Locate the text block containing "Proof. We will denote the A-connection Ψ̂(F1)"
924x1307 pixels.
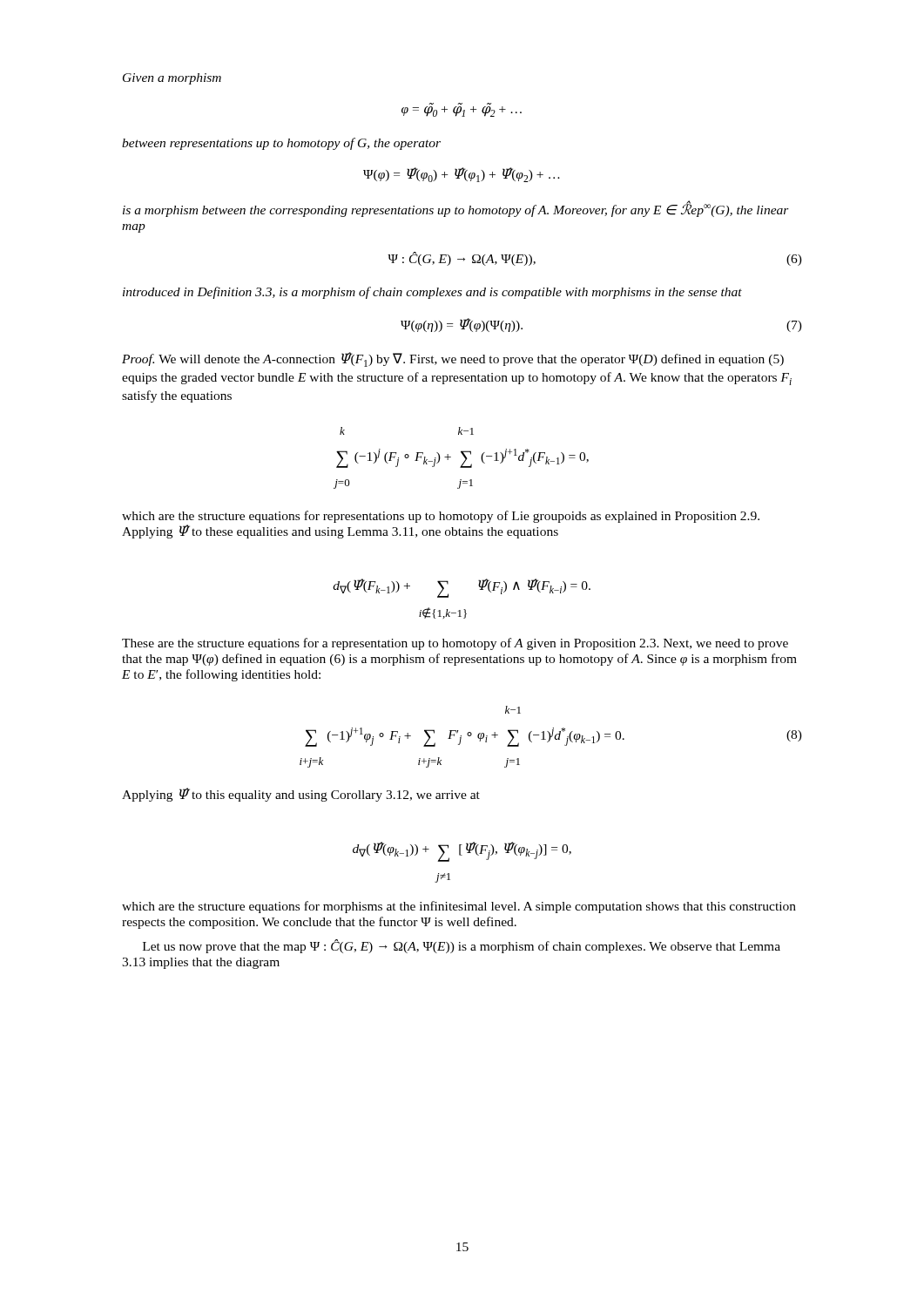point(457,377)
